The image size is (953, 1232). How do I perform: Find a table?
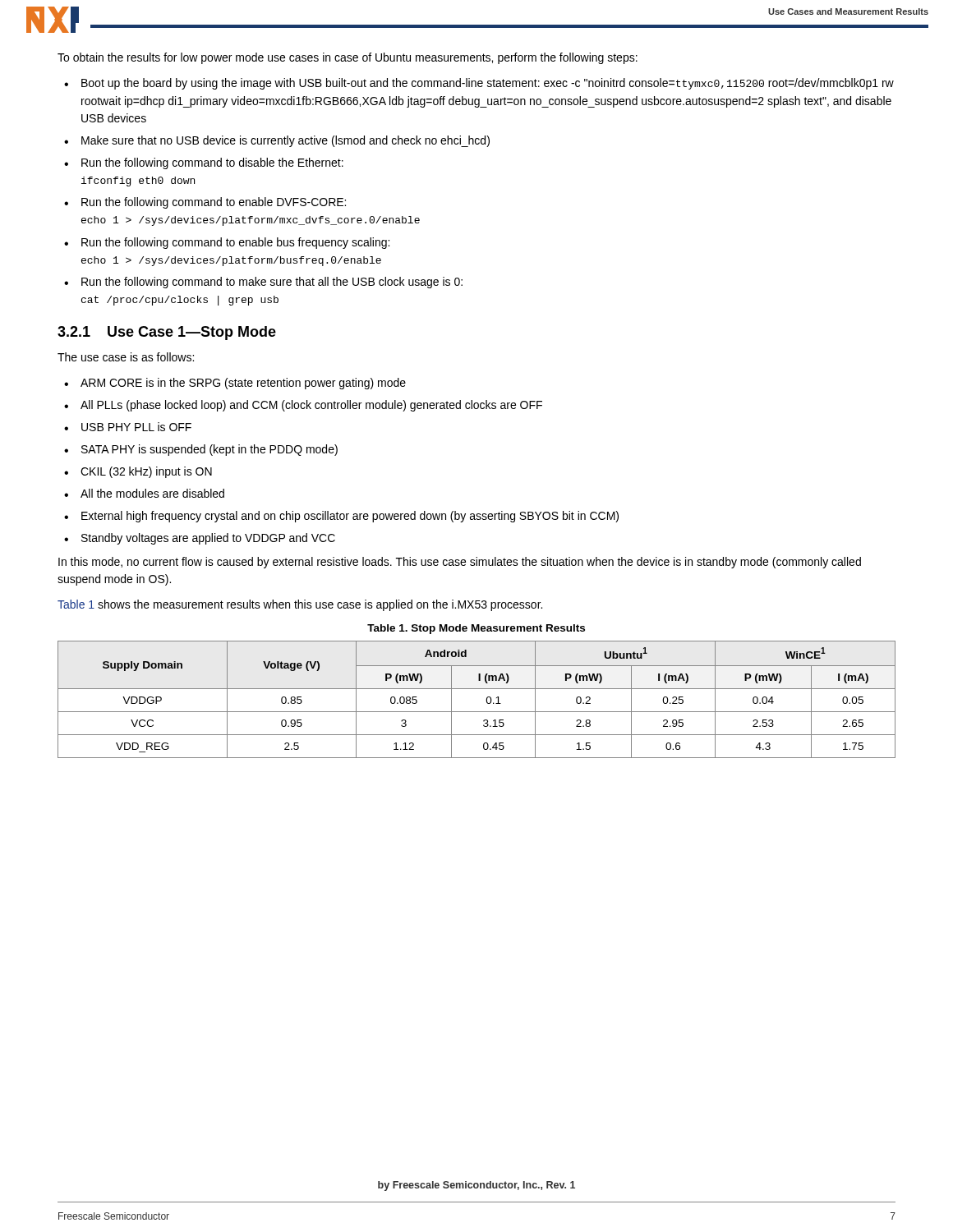pyautogui.click(x=476, y=699)
